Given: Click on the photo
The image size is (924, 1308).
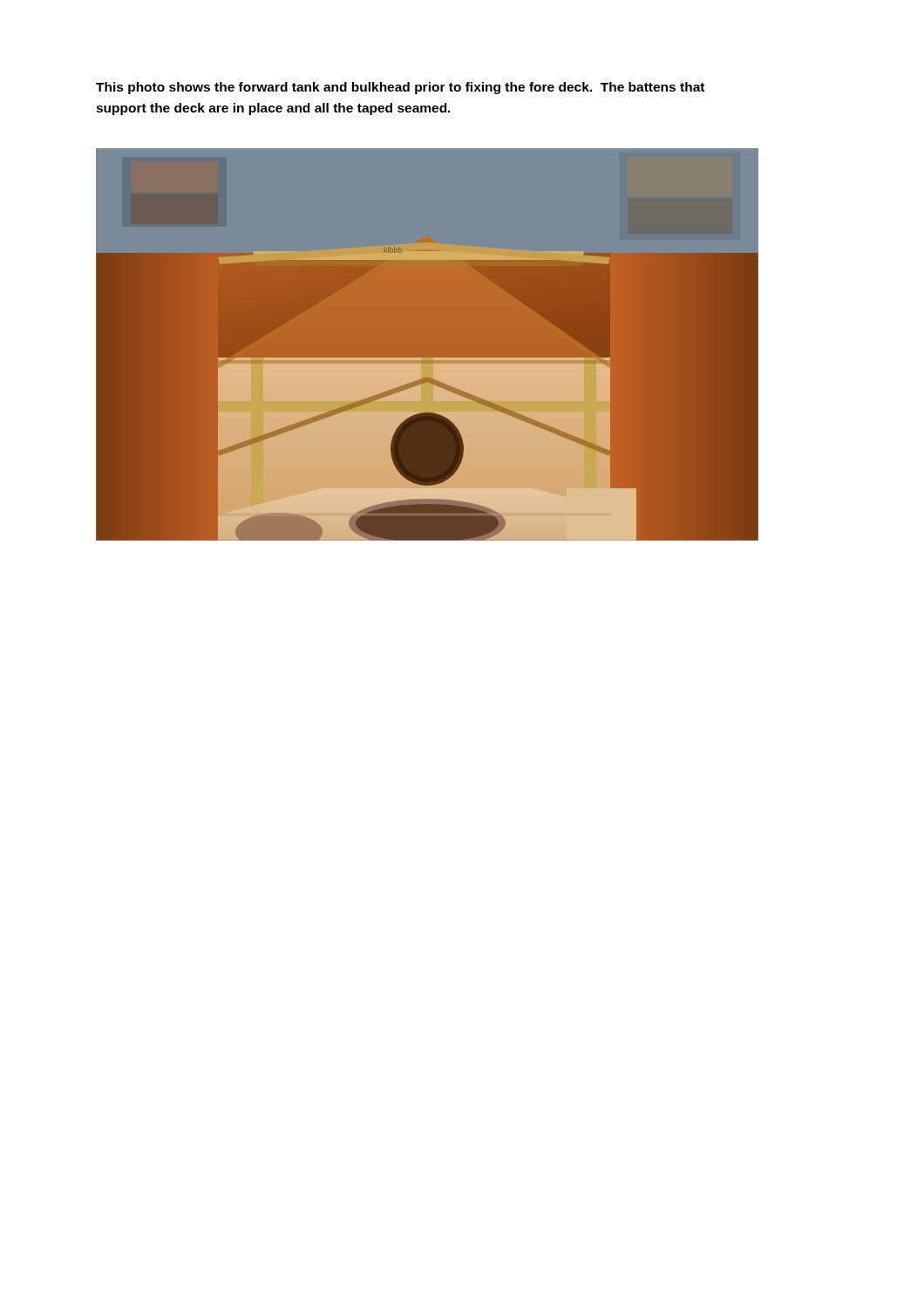Looking at the screenshot, I should pyautogui.click(x=427, y=344).
